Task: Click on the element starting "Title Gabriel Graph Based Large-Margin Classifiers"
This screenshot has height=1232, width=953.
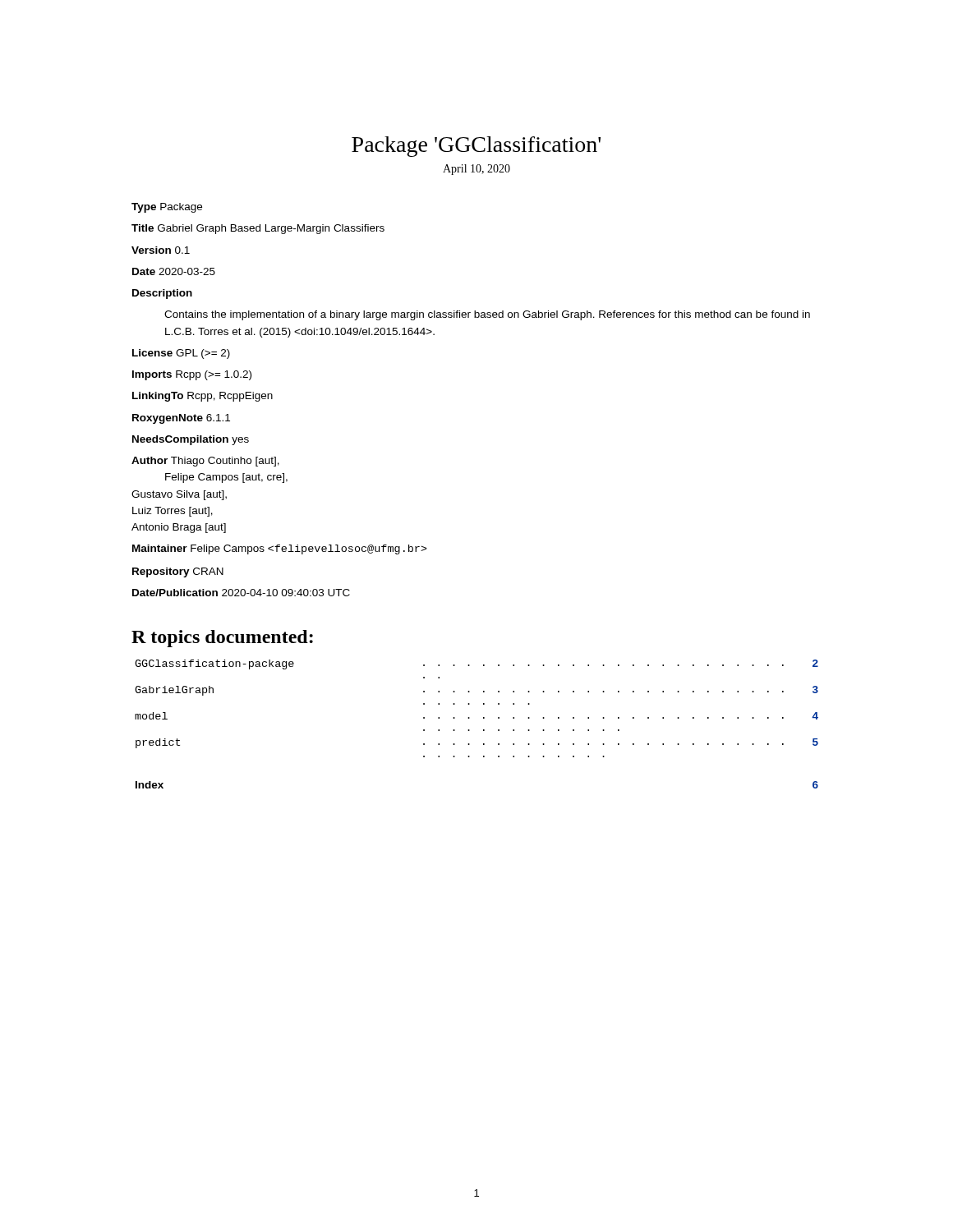Action: point(258,228)
